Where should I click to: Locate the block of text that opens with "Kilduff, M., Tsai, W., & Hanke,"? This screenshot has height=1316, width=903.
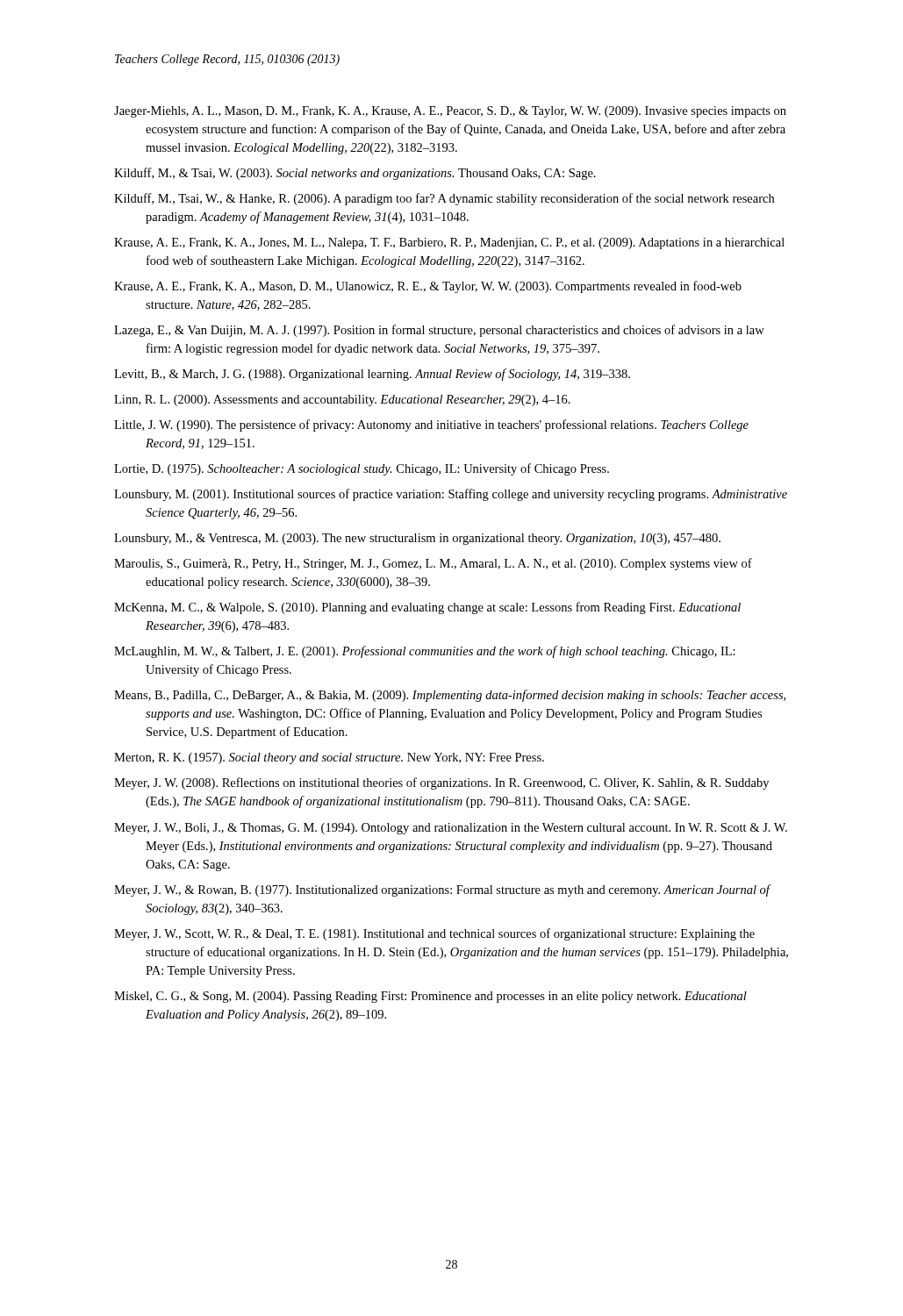444,208
